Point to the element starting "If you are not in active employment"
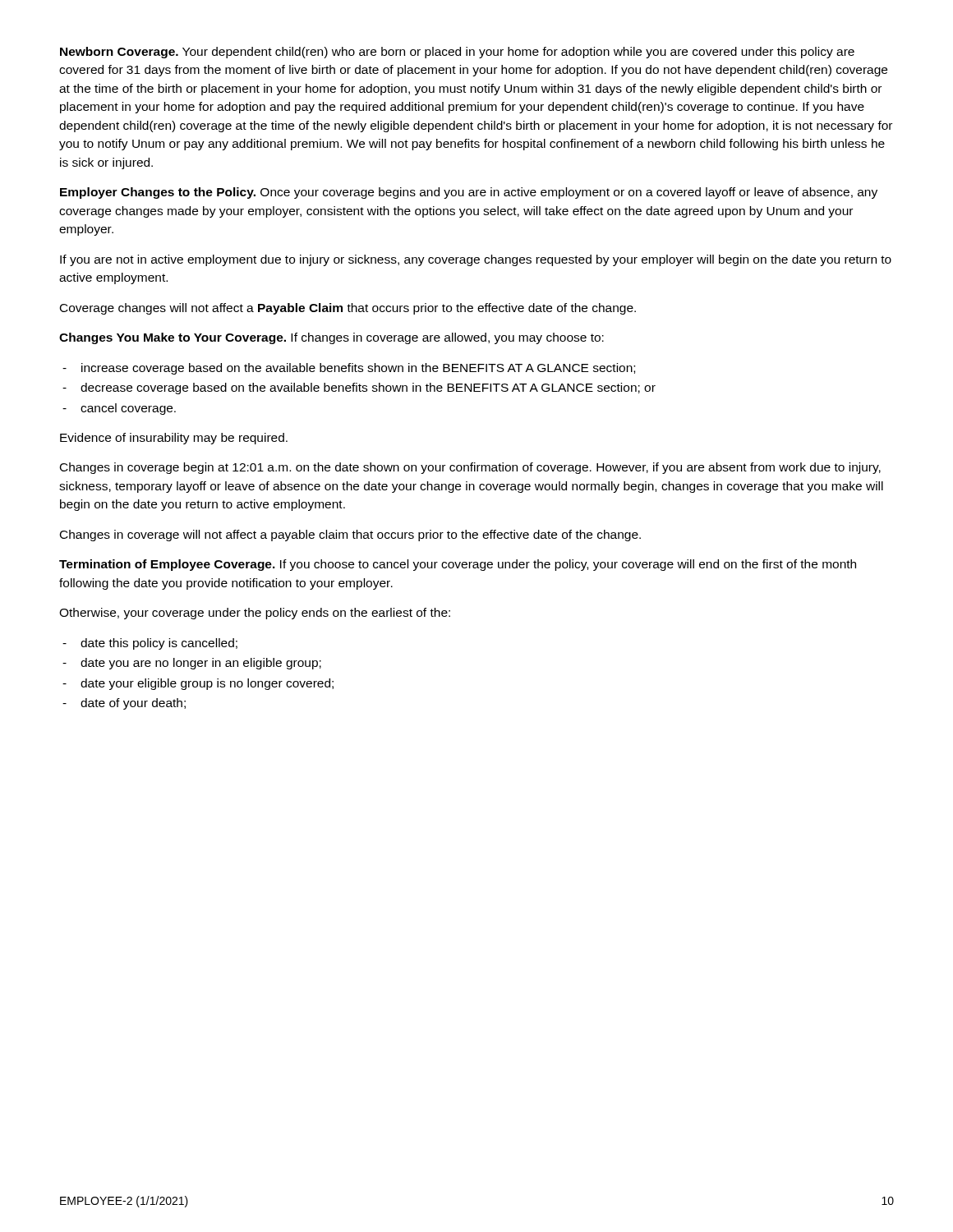This screenshot has width=953, height=1232. (475, 268)
